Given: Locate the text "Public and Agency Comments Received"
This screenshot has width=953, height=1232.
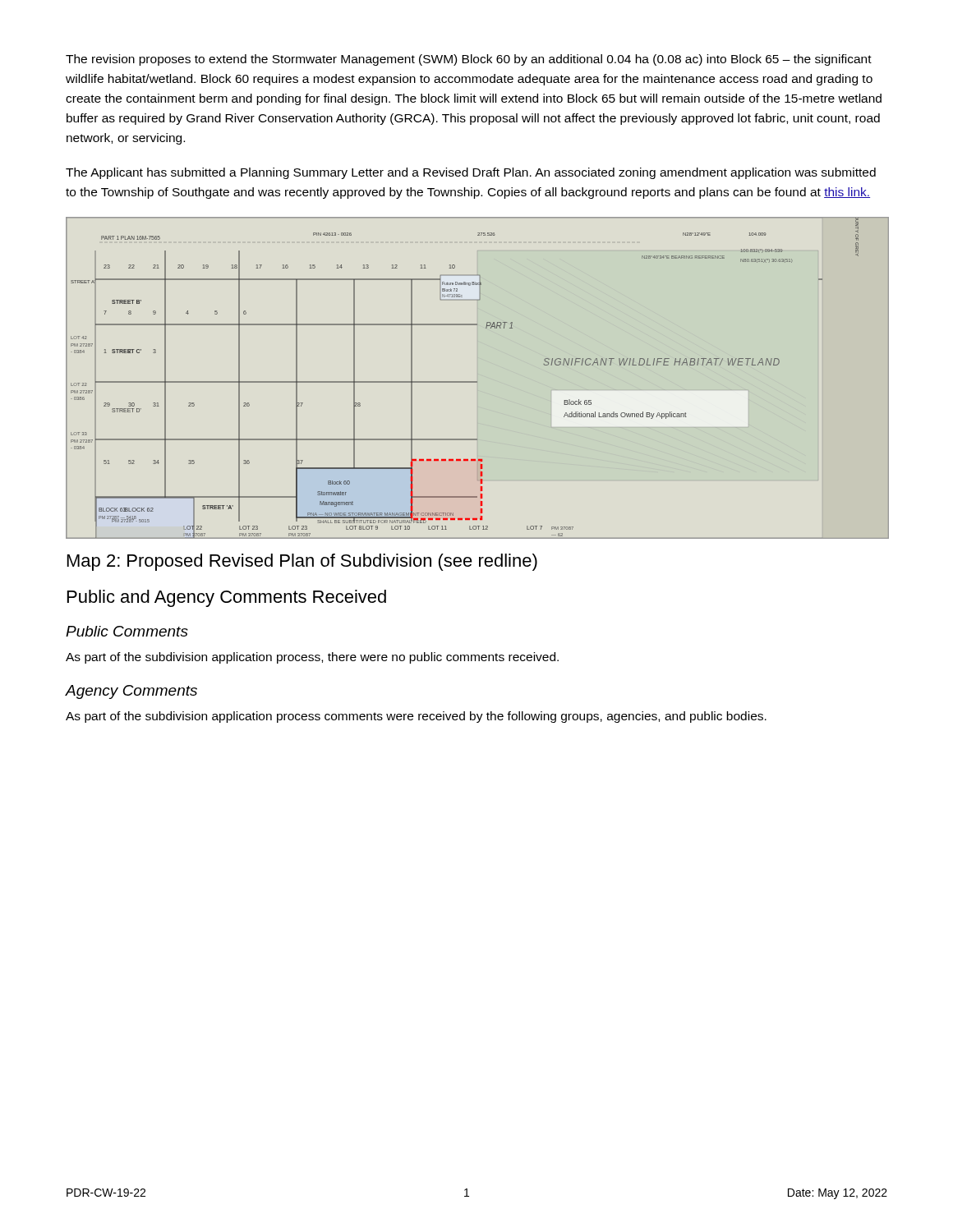Looking at the screenshot, I should (226, 597).
